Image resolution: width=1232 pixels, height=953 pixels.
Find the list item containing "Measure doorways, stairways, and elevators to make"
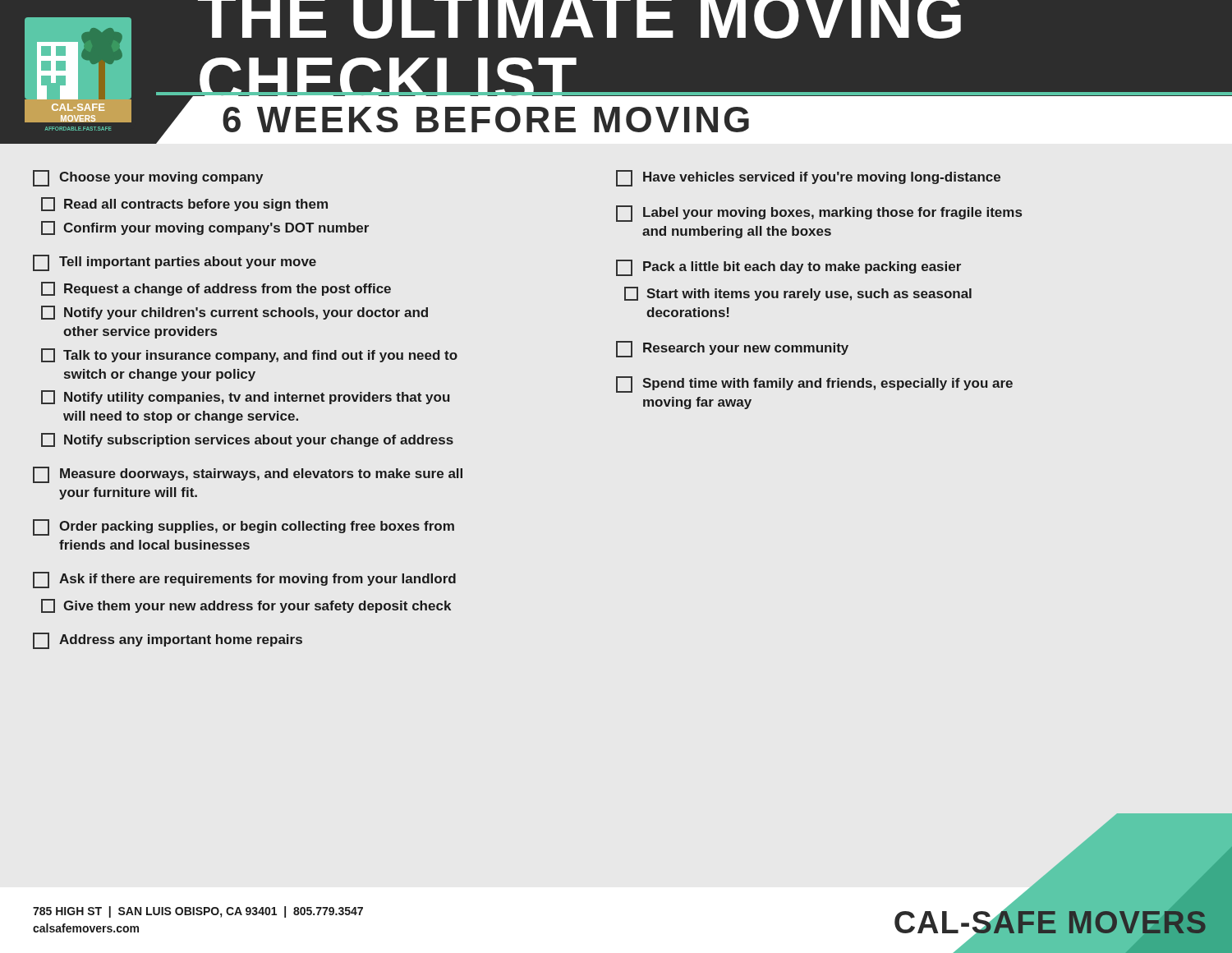click(x=304, y=484)
